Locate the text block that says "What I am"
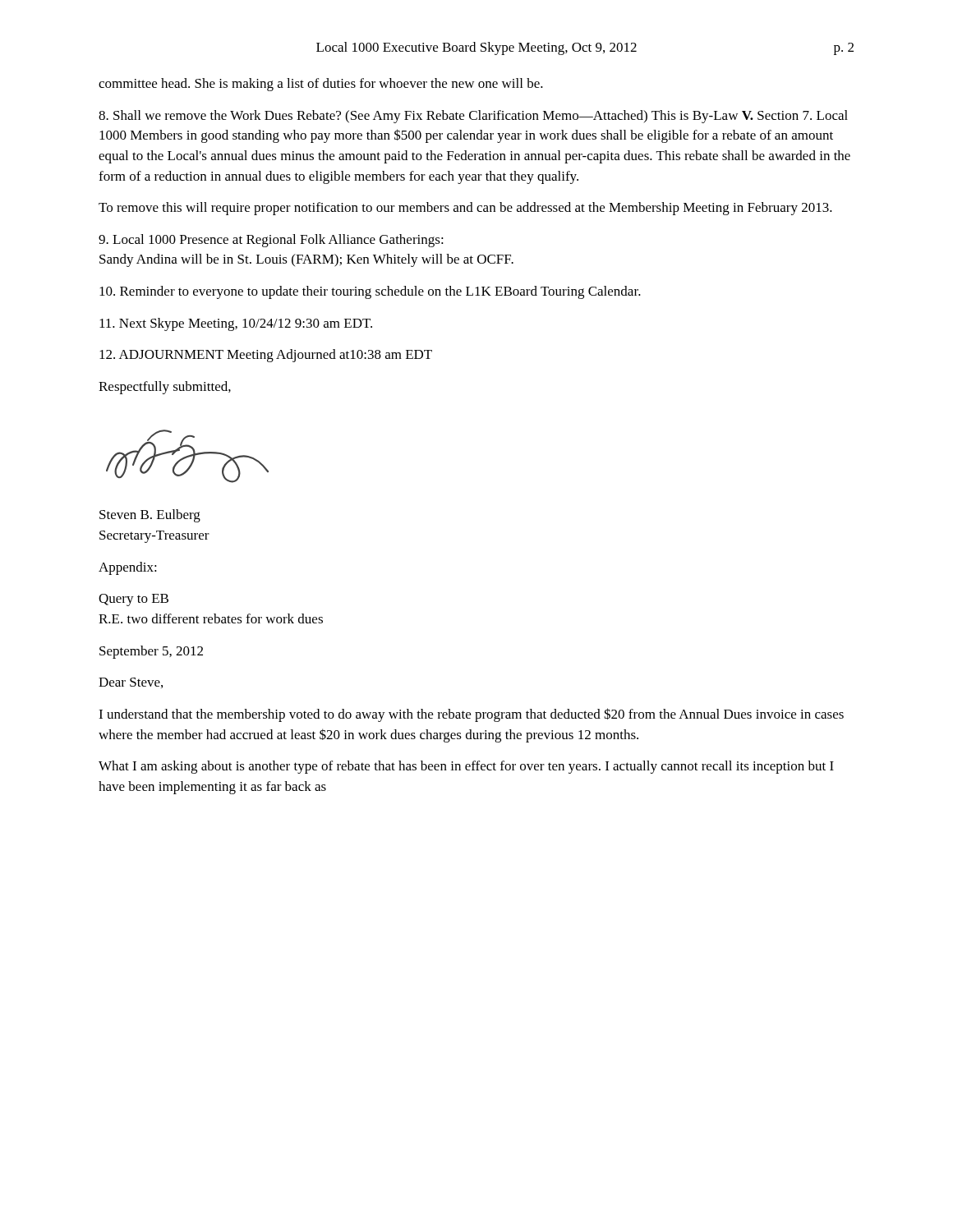The width and height of the screenshot is (953, 1232). coord(476,777)
